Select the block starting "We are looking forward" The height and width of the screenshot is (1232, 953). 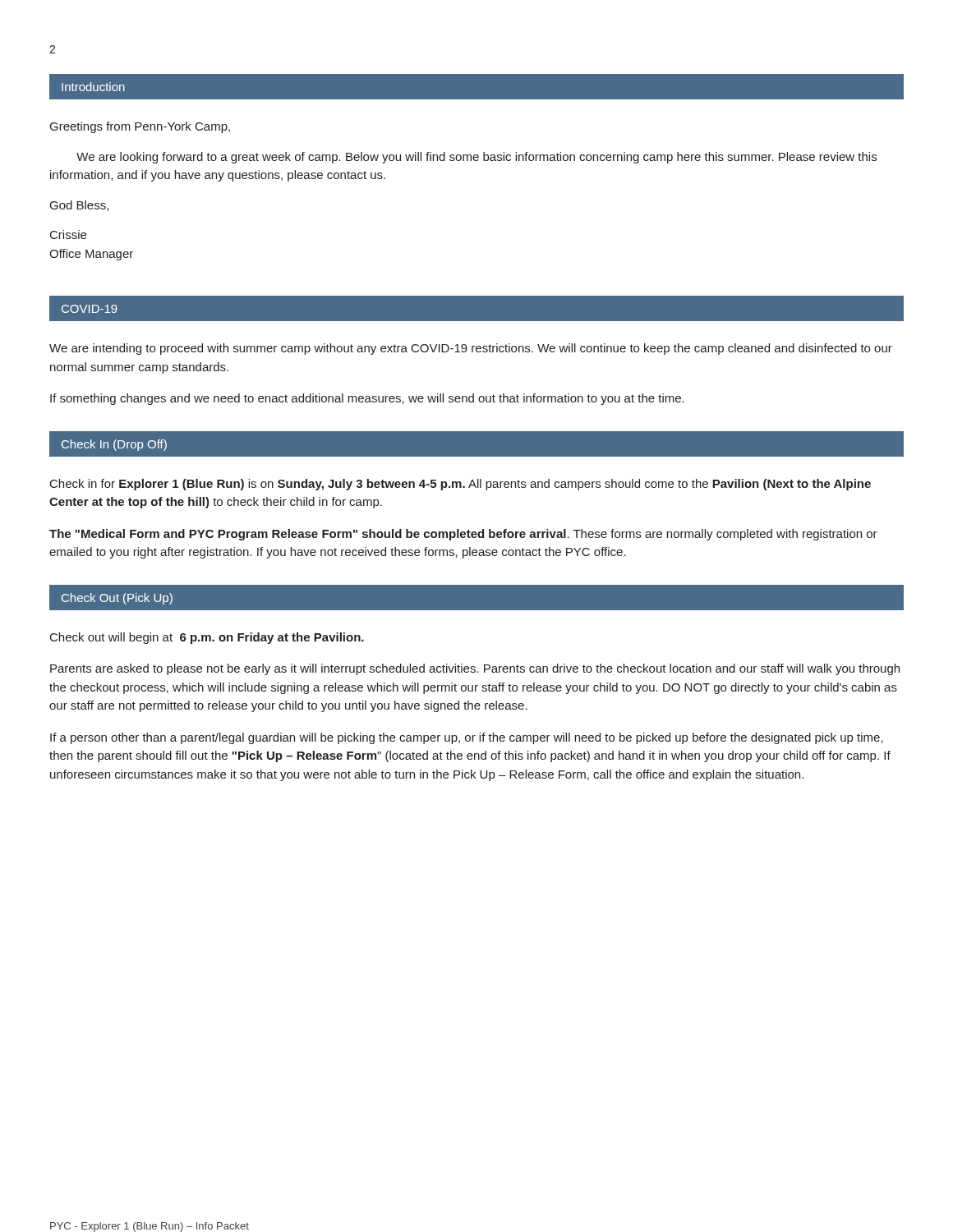coord(463,165)
